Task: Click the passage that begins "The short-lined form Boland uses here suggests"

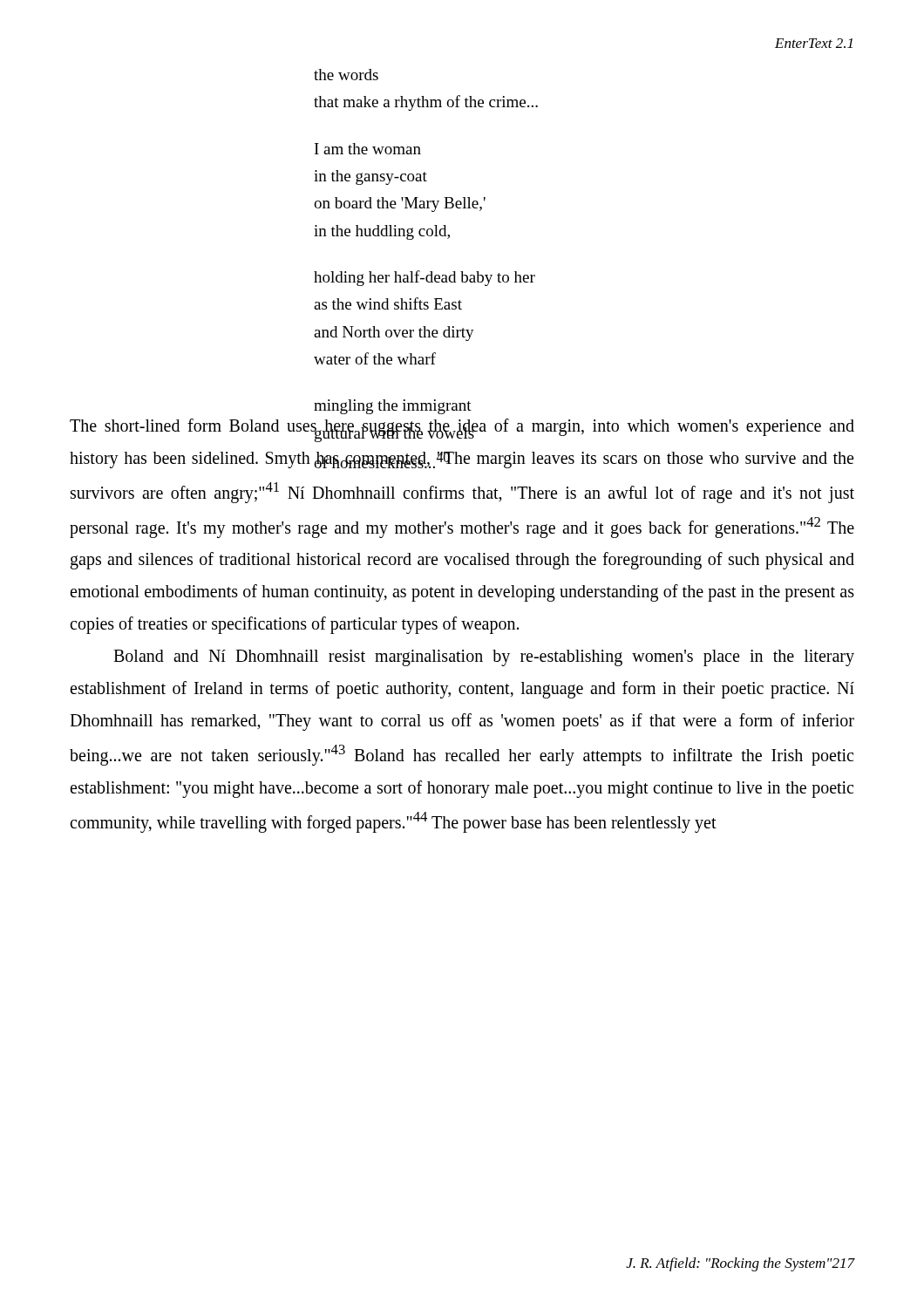Action: pyautogui.click(x=462, y=624)
